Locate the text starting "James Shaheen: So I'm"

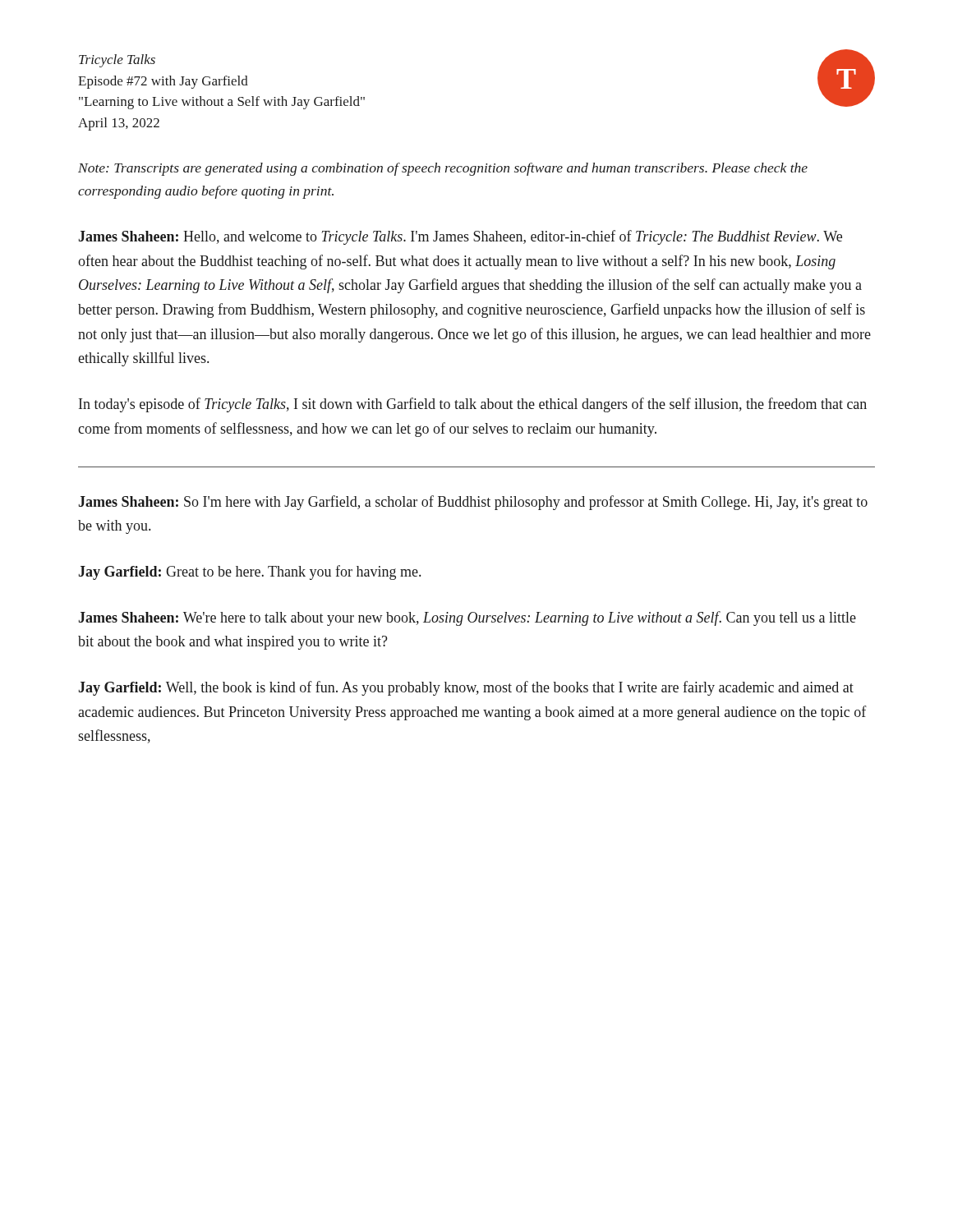coord(476,514)
